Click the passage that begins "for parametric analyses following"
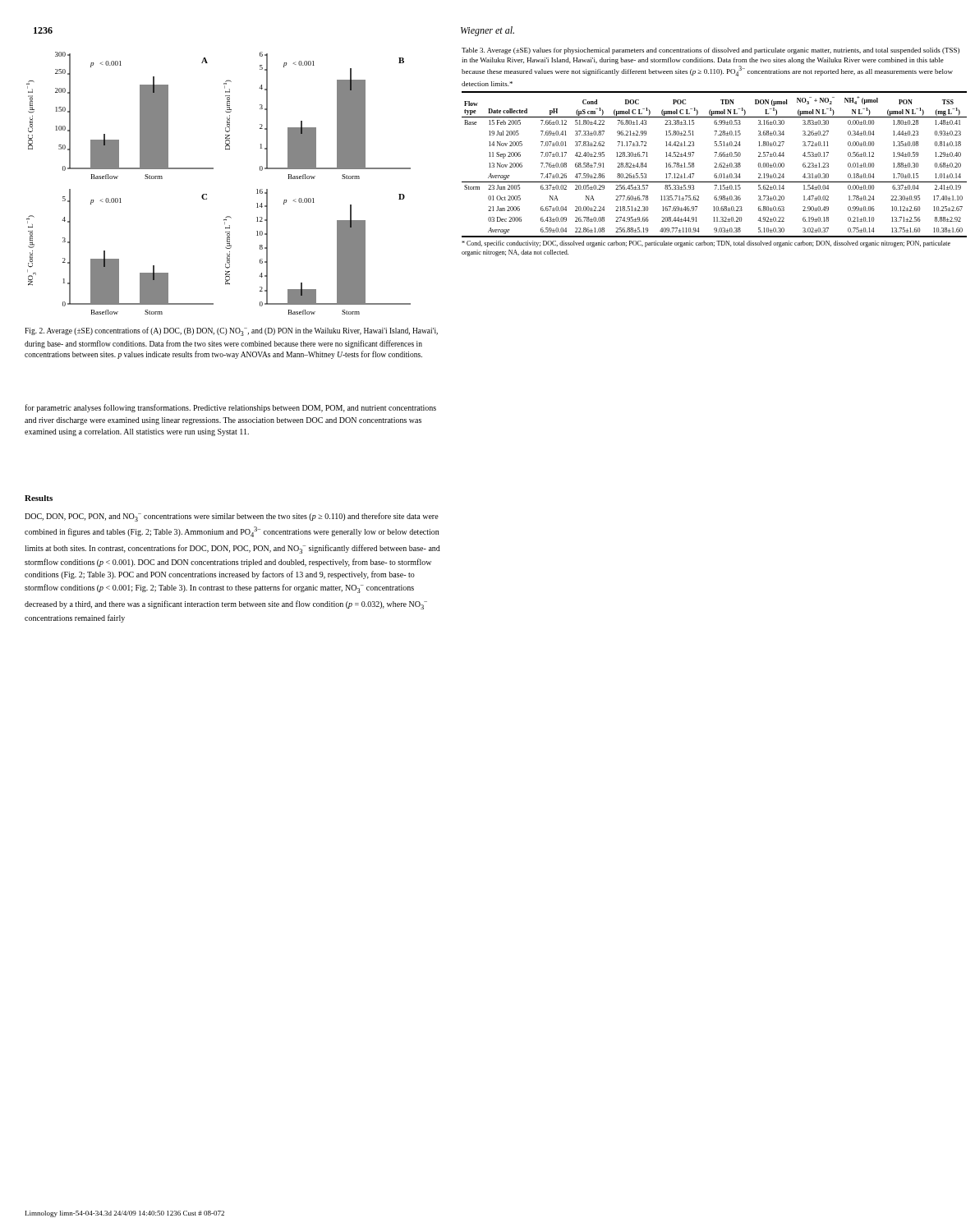Viewport: 975px width, 1232px height. coord(231,420)
